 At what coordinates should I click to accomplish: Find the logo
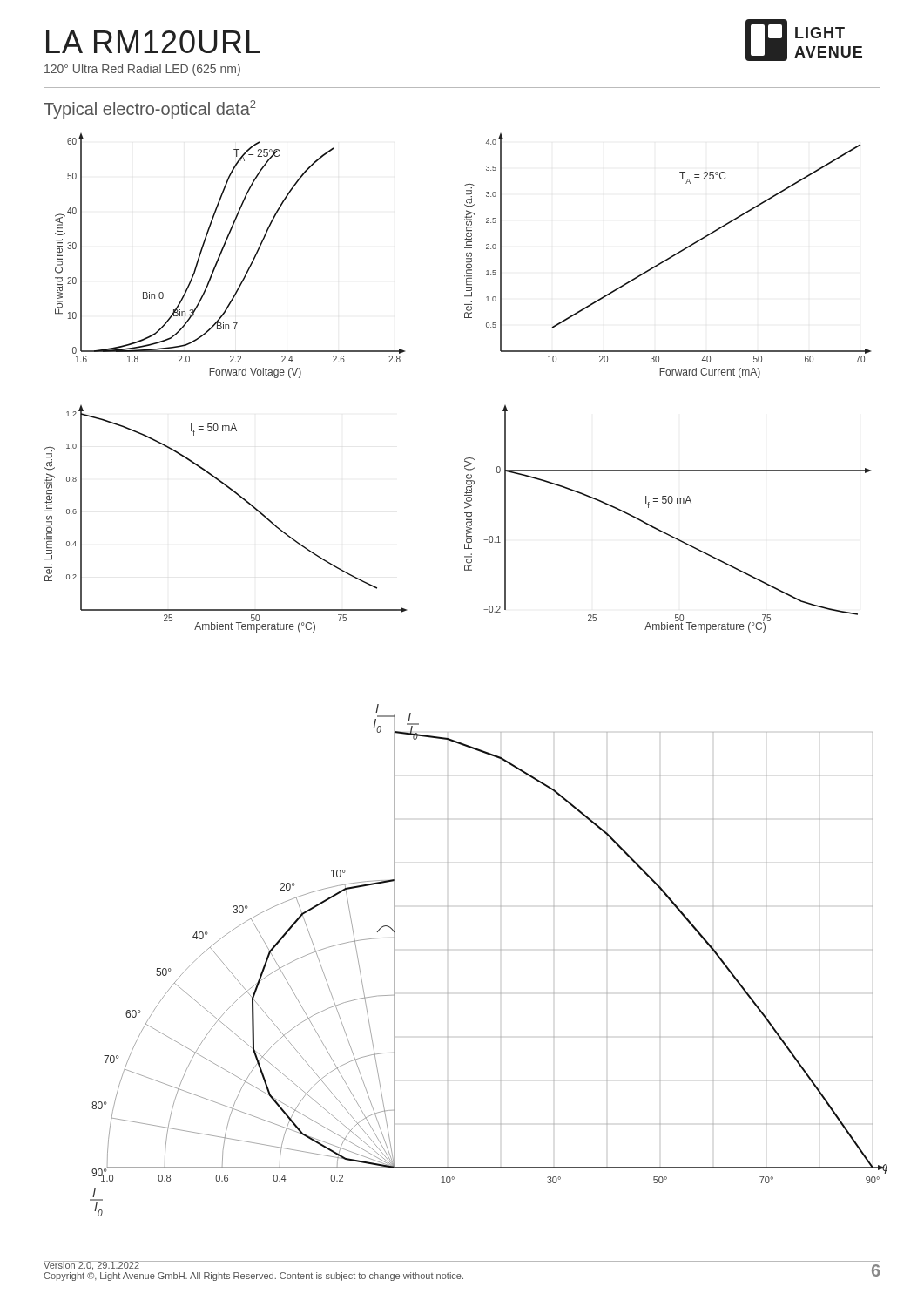815,45
